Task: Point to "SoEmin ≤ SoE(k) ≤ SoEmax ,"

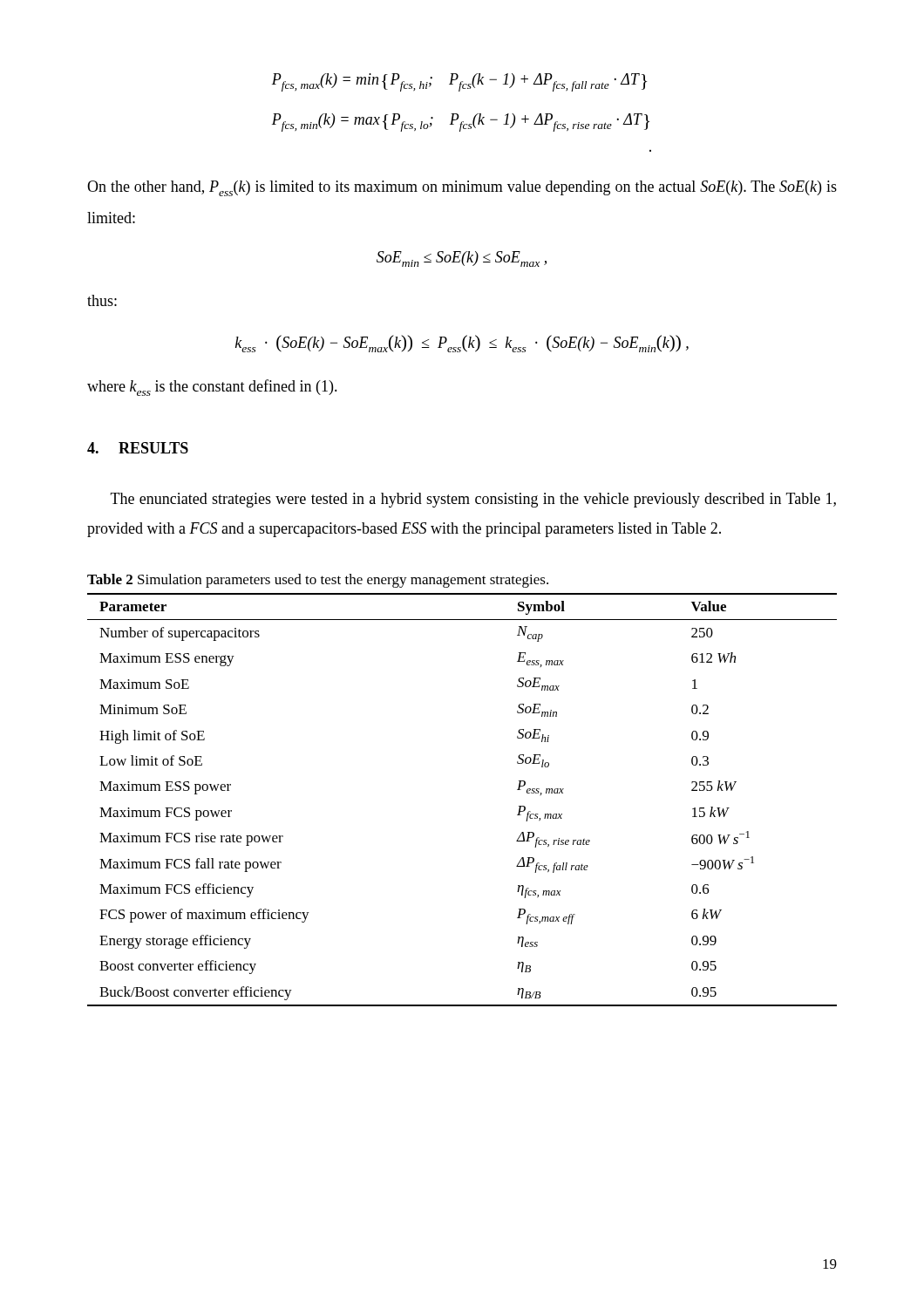Action: [462, 260]
